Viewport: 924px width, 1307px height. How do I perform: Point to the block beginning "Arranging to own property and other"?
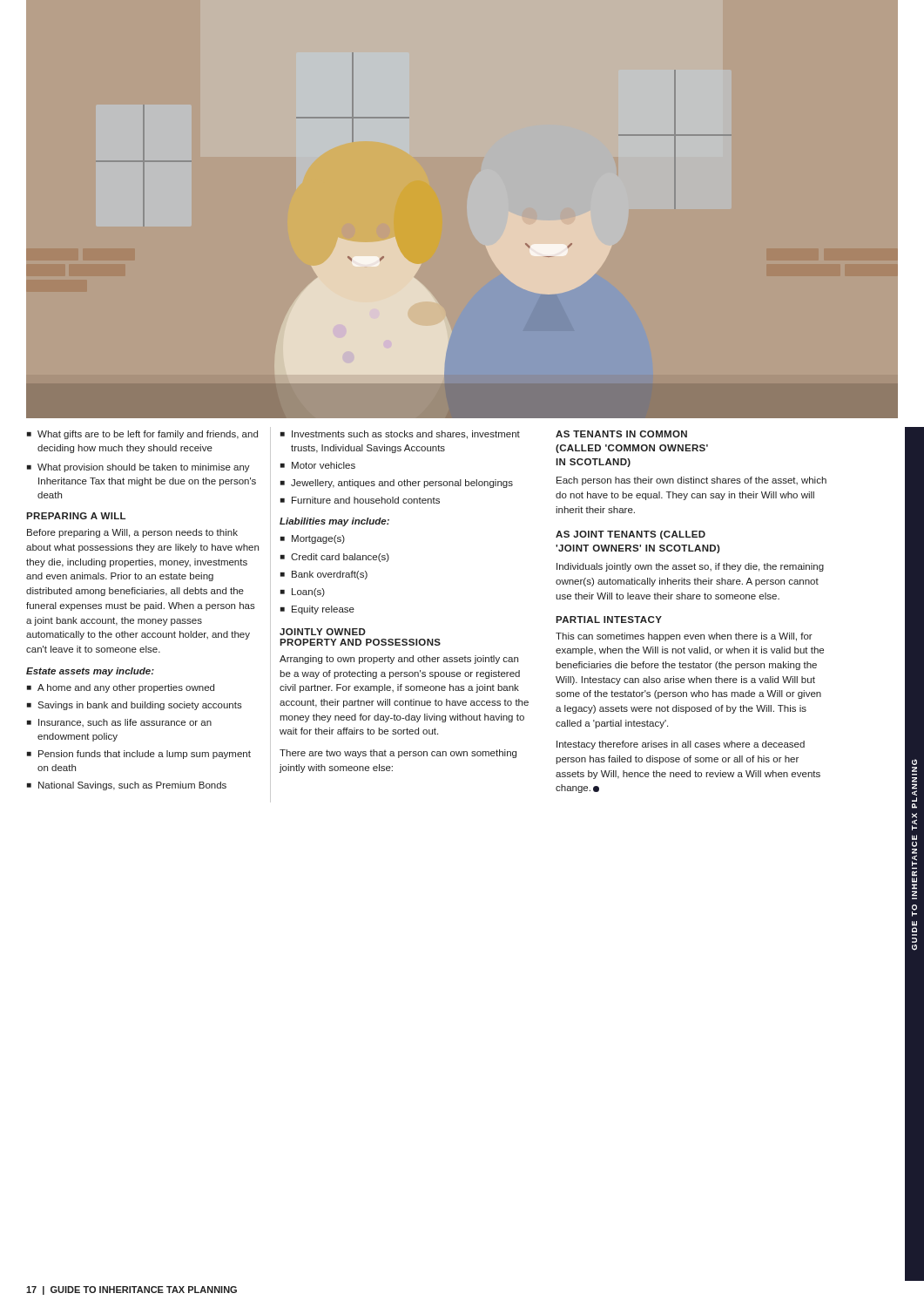point(404,695)
